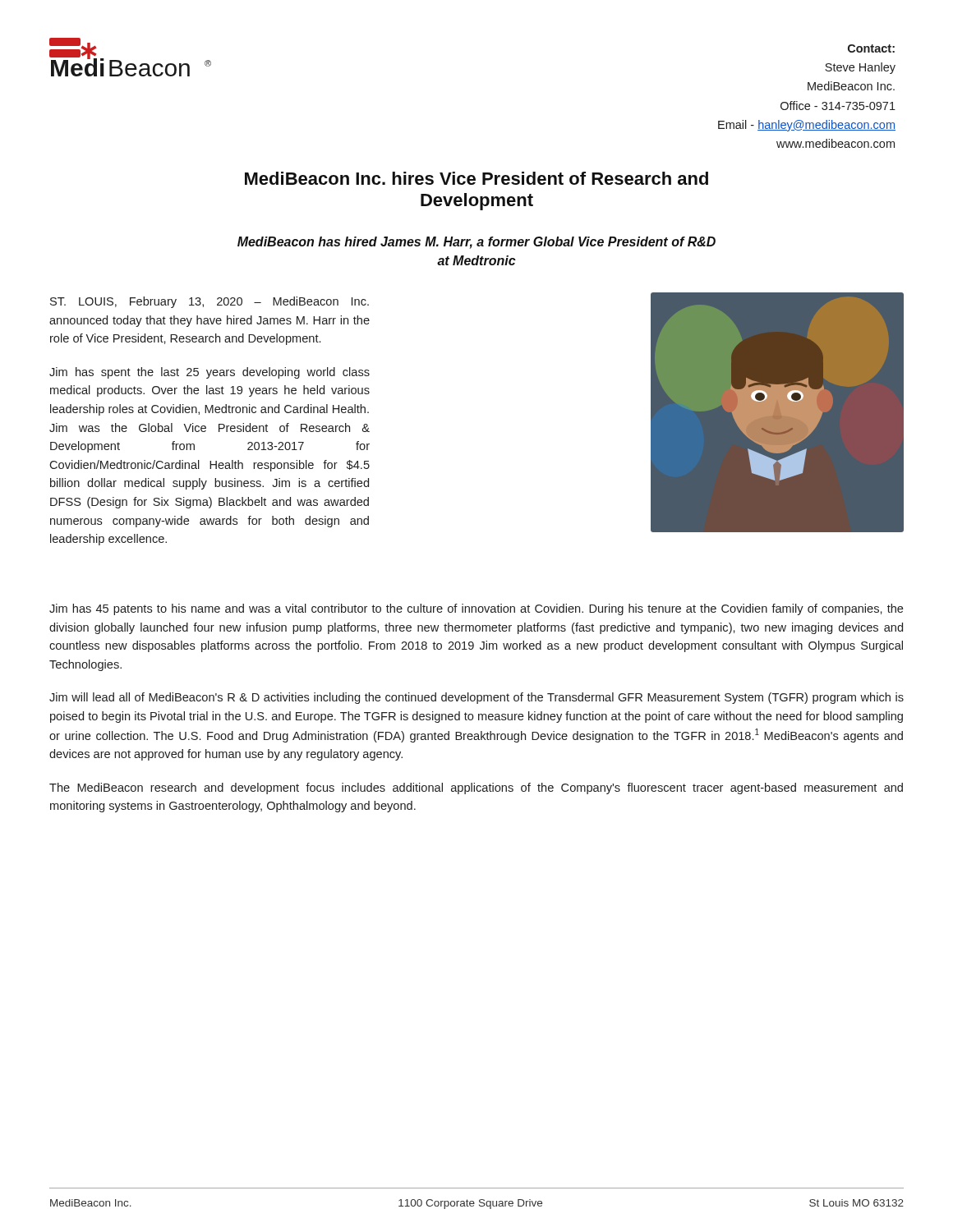Find the block on this page that starts "Jim has 45 patents"
This screenshot has width=953, height=1232.
[476, 637]
